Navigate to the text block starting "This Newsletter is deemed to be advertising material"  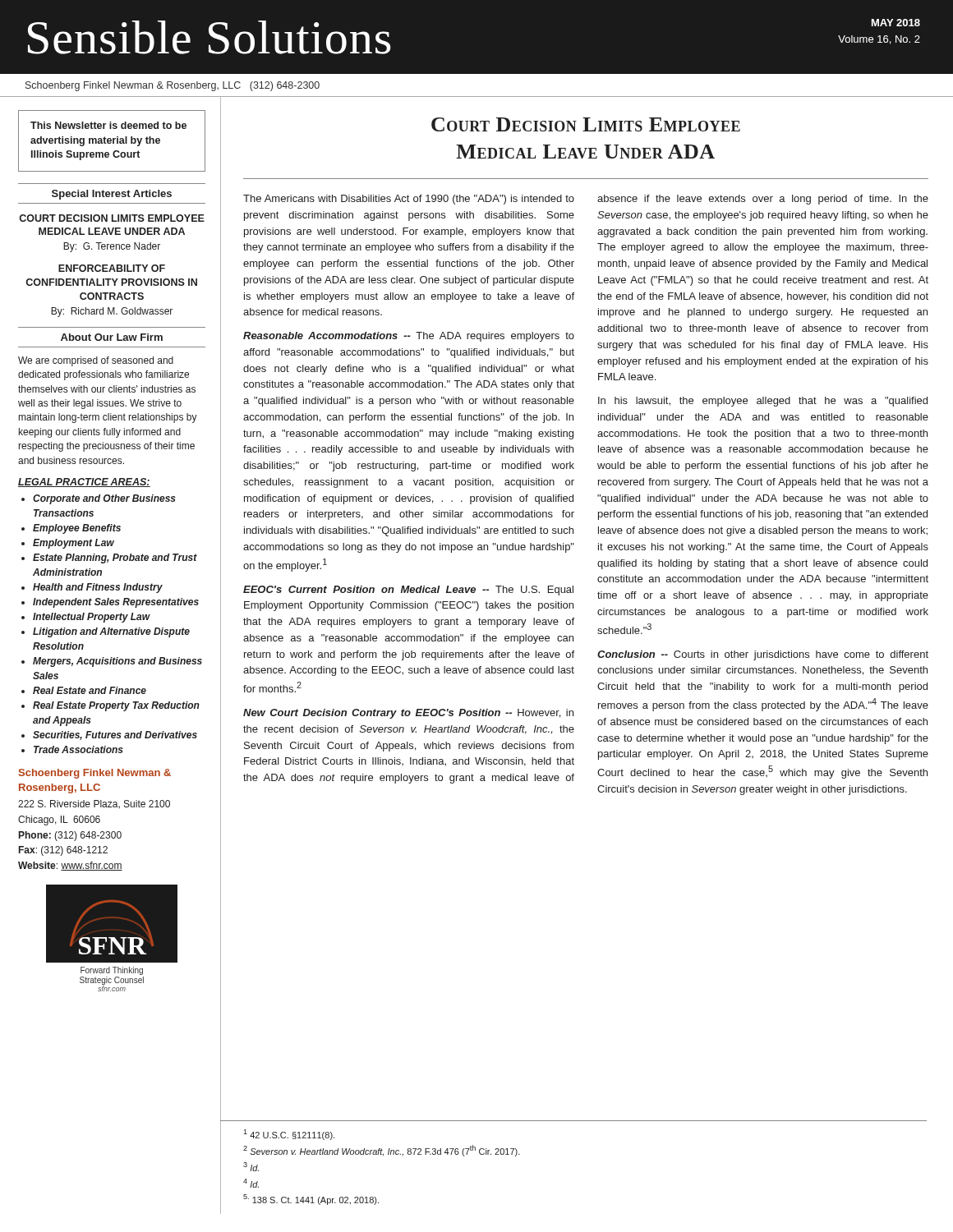109,140
